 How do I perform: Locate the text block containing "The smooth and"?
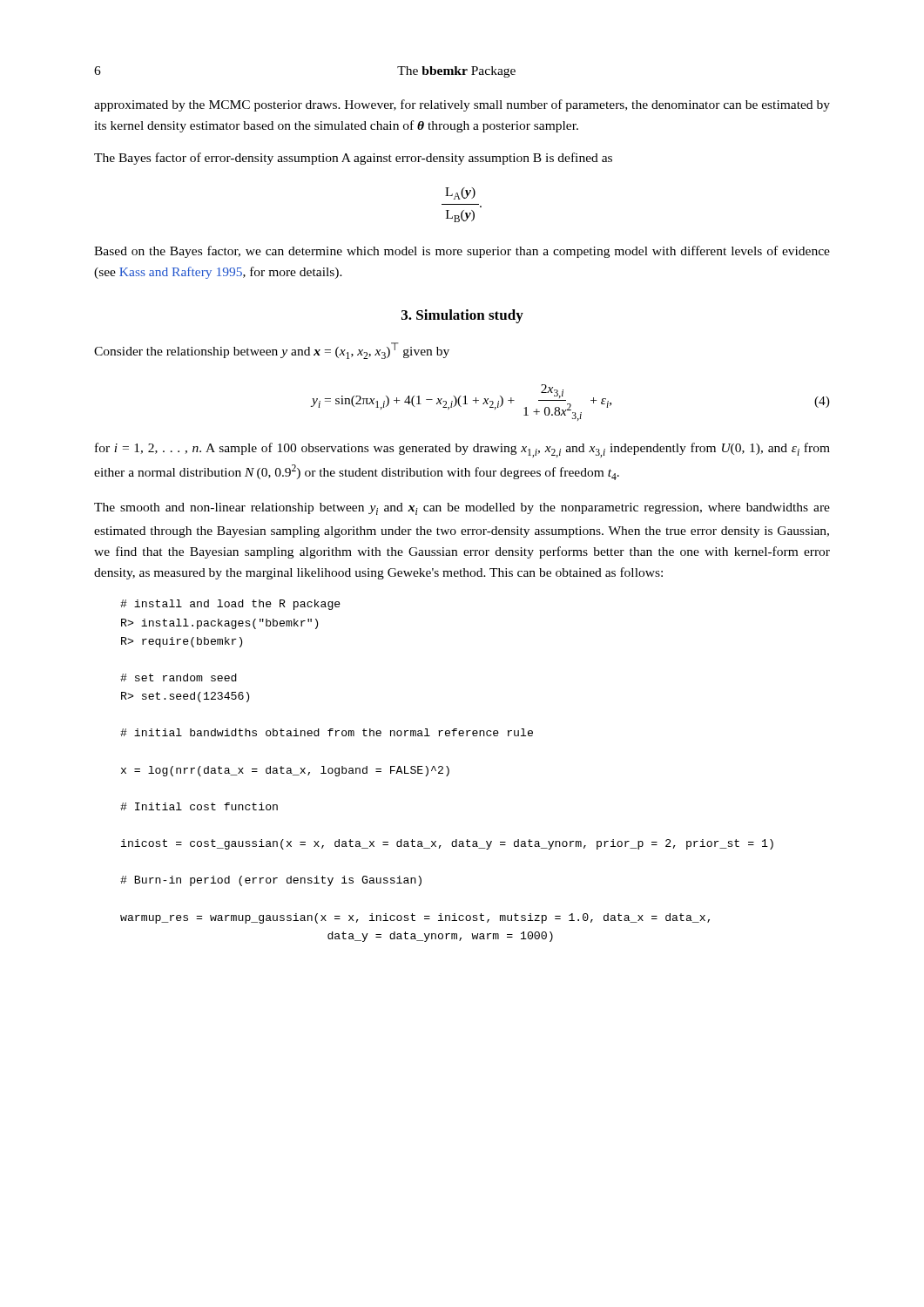[x=462, y=540]
